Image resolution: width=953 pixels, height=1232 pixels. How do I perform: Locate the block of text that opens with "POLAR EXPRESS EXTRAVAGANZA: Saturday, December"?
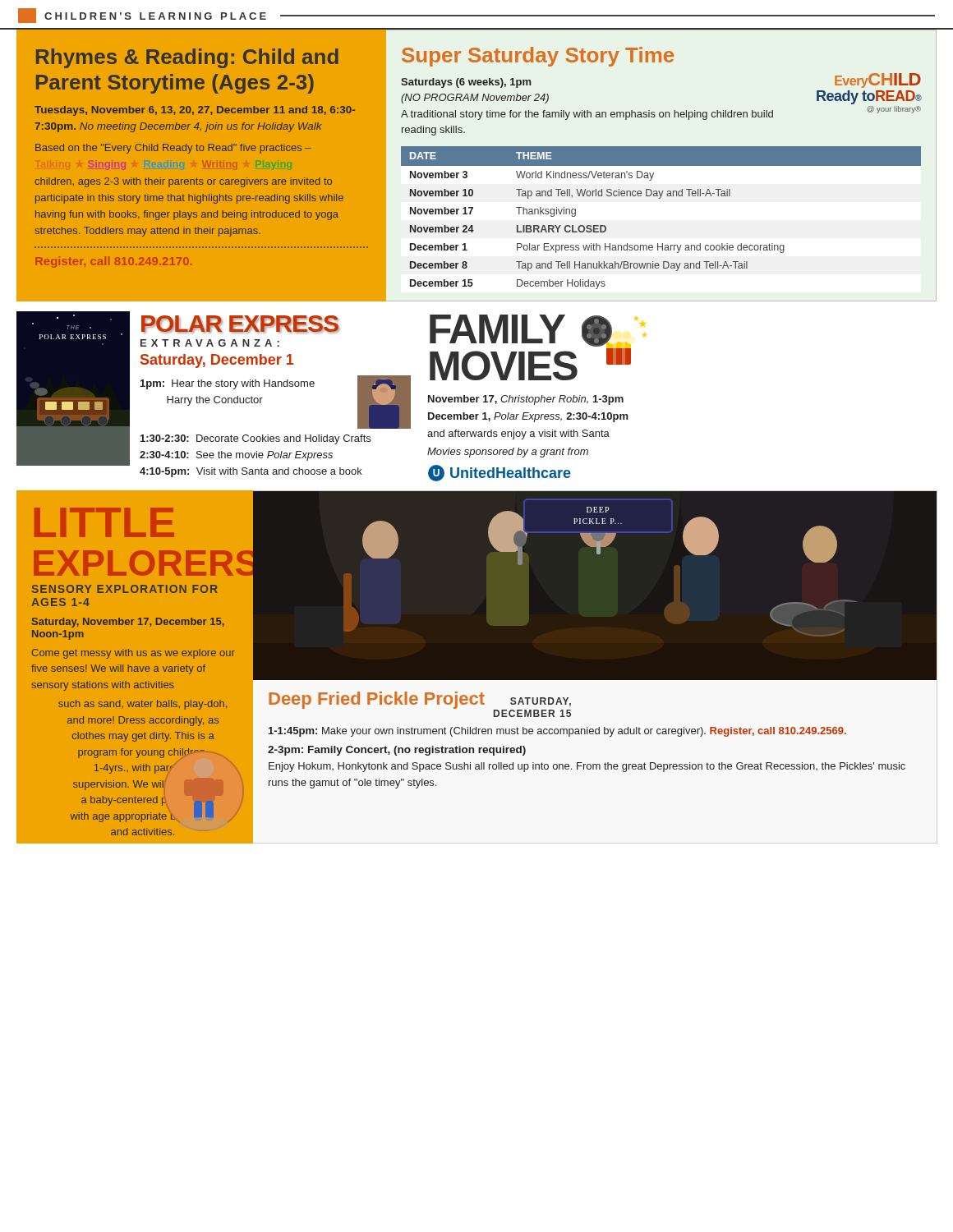pos(275,395)
